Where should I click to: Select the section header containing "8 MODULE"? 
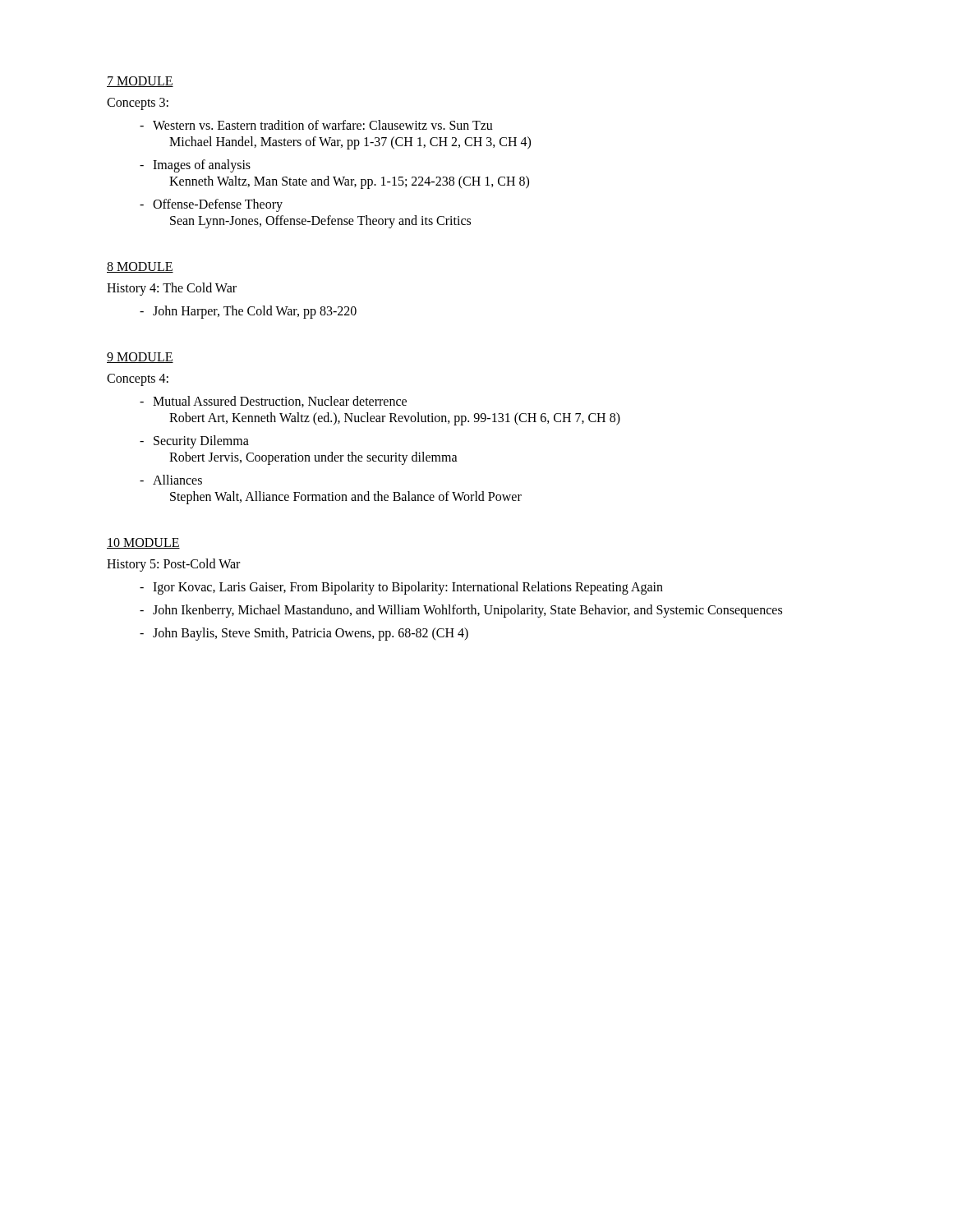pos(140,267)
